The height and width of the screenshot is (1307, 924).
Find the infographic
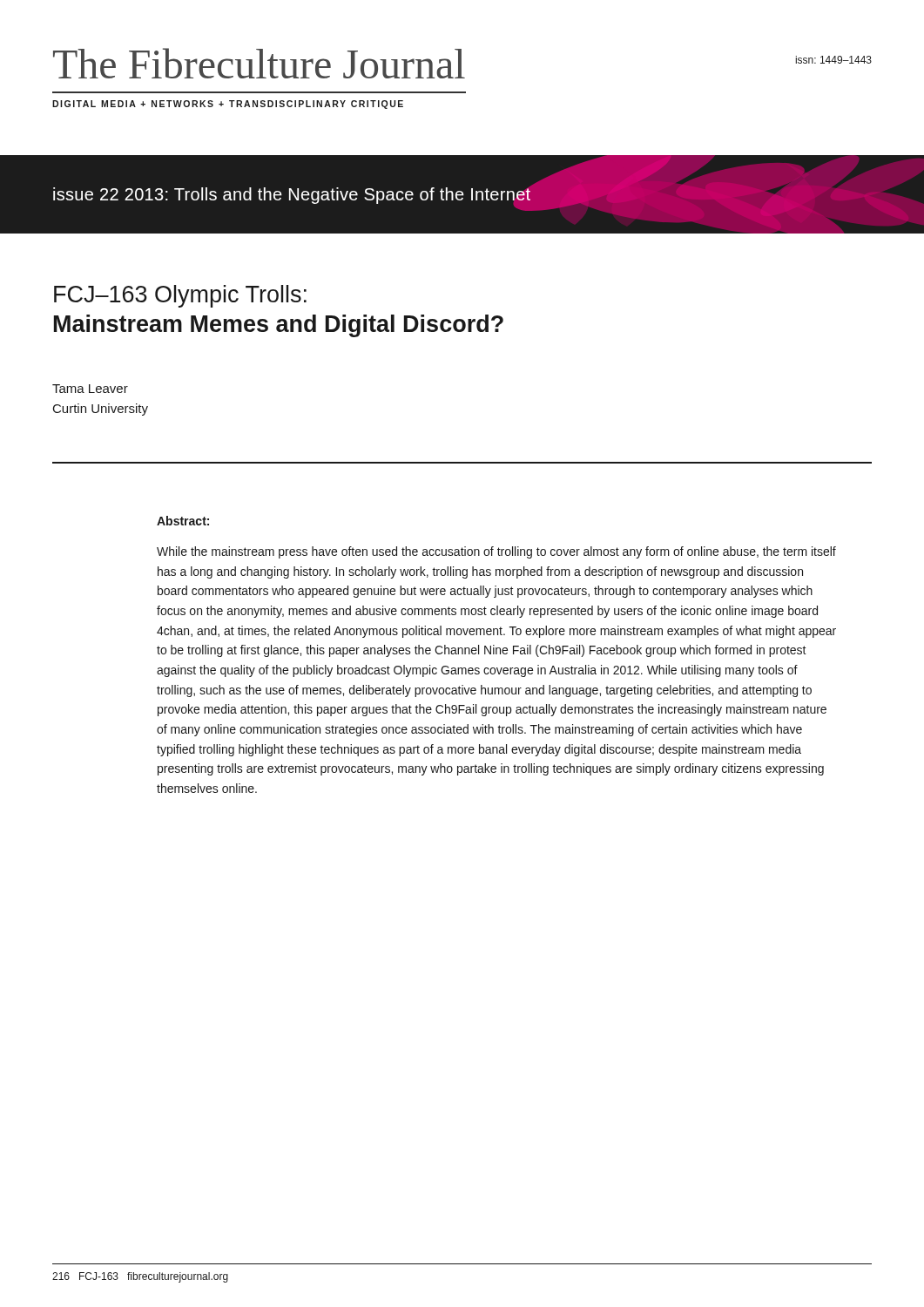pyautogui.click(x=462, y=194)
